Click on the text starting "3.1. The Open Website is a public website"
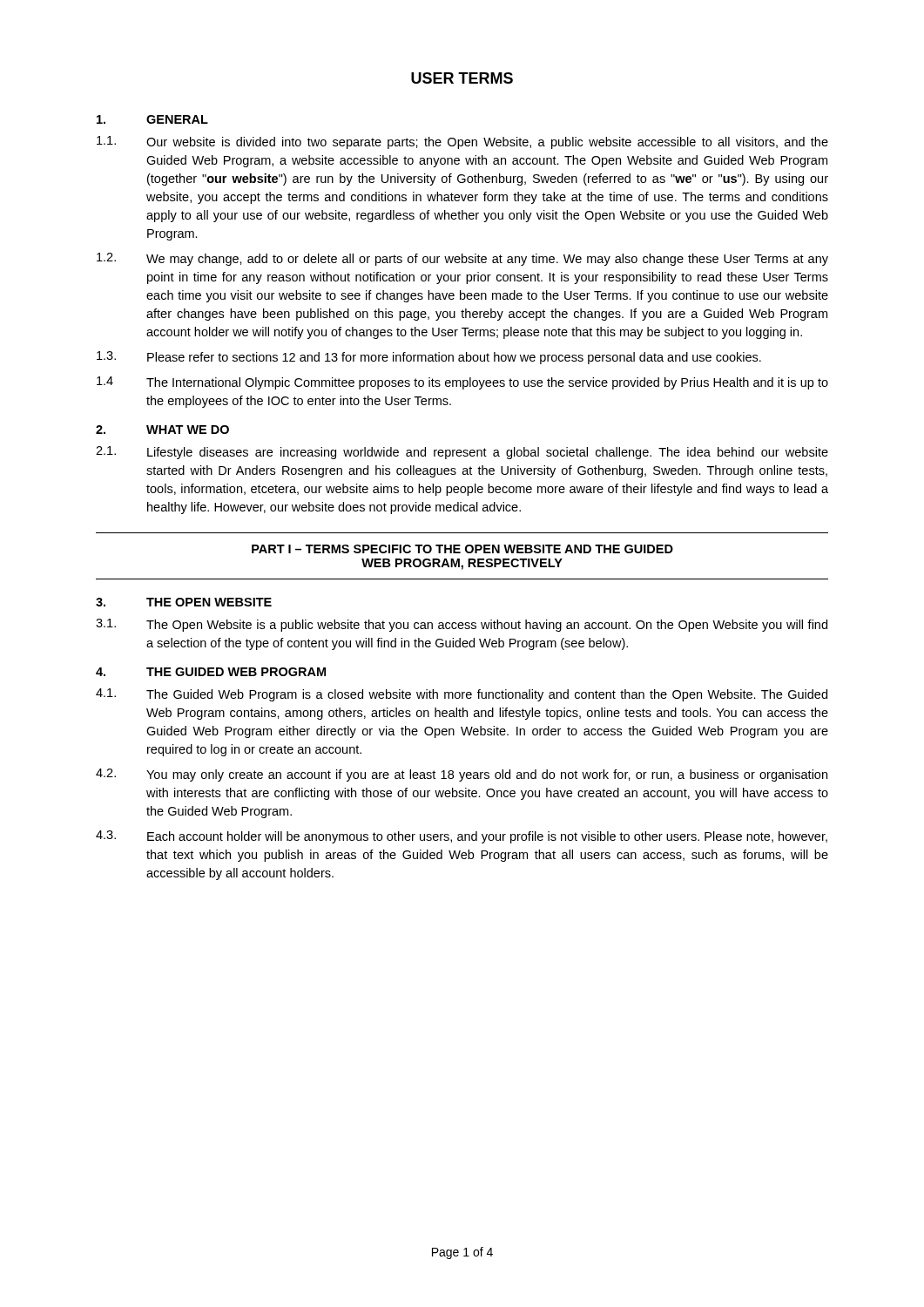This screenshot has width=924, height=1307. [462, 635]
